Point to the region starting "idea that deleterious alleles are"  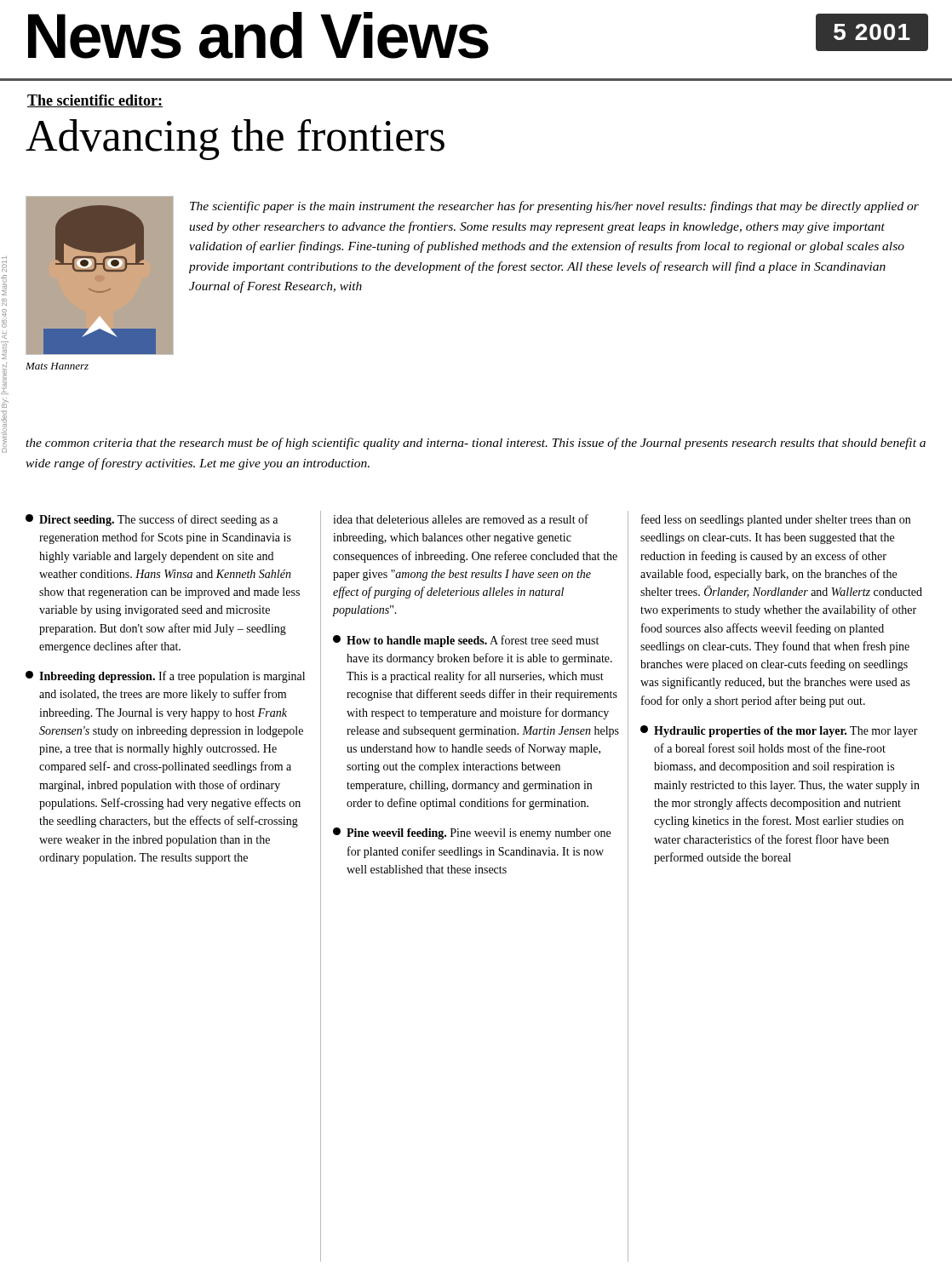click(x=475, y=565)
